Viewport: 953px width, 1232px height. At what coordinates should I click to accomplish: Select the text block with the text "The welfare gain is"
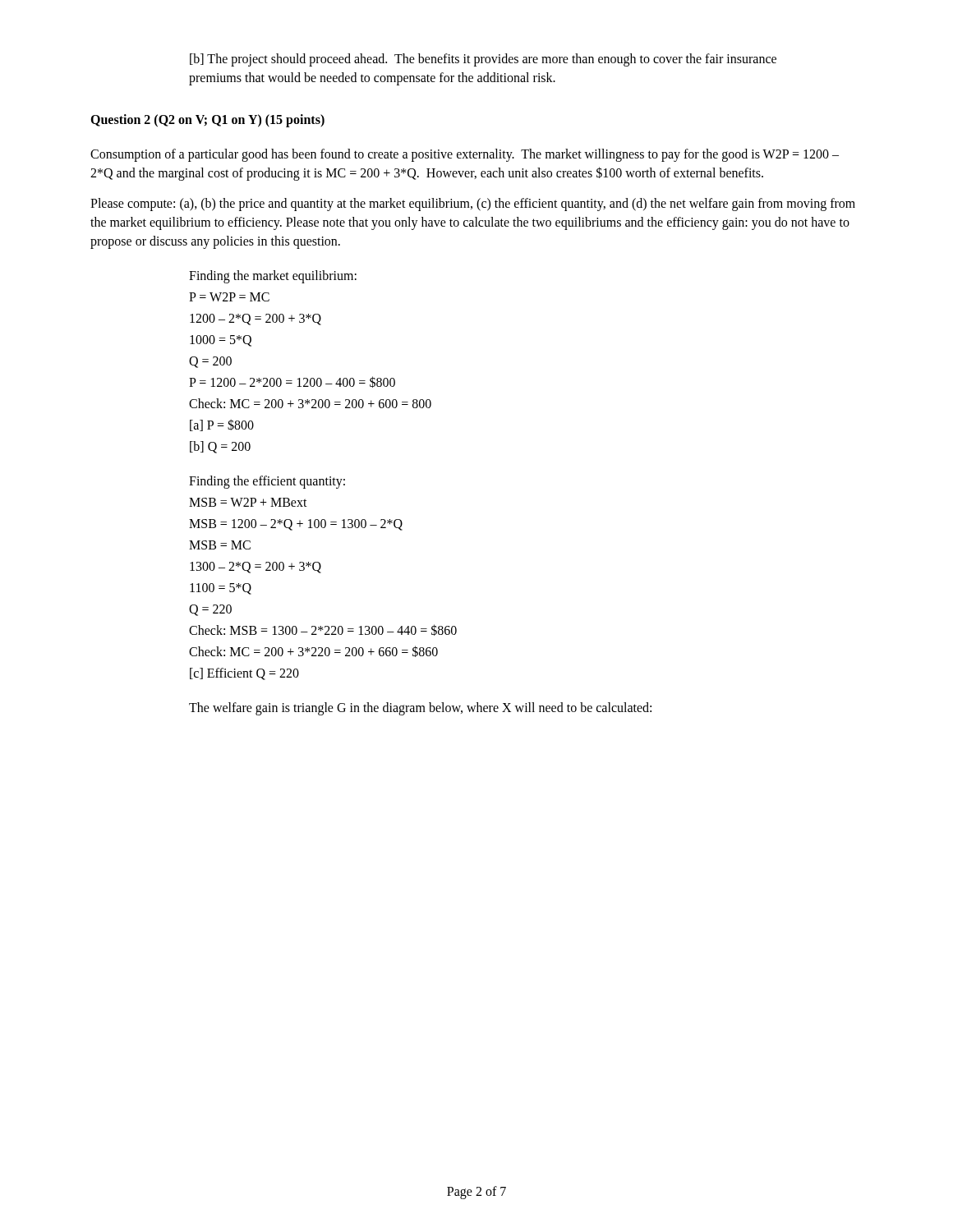pos(501,707)
